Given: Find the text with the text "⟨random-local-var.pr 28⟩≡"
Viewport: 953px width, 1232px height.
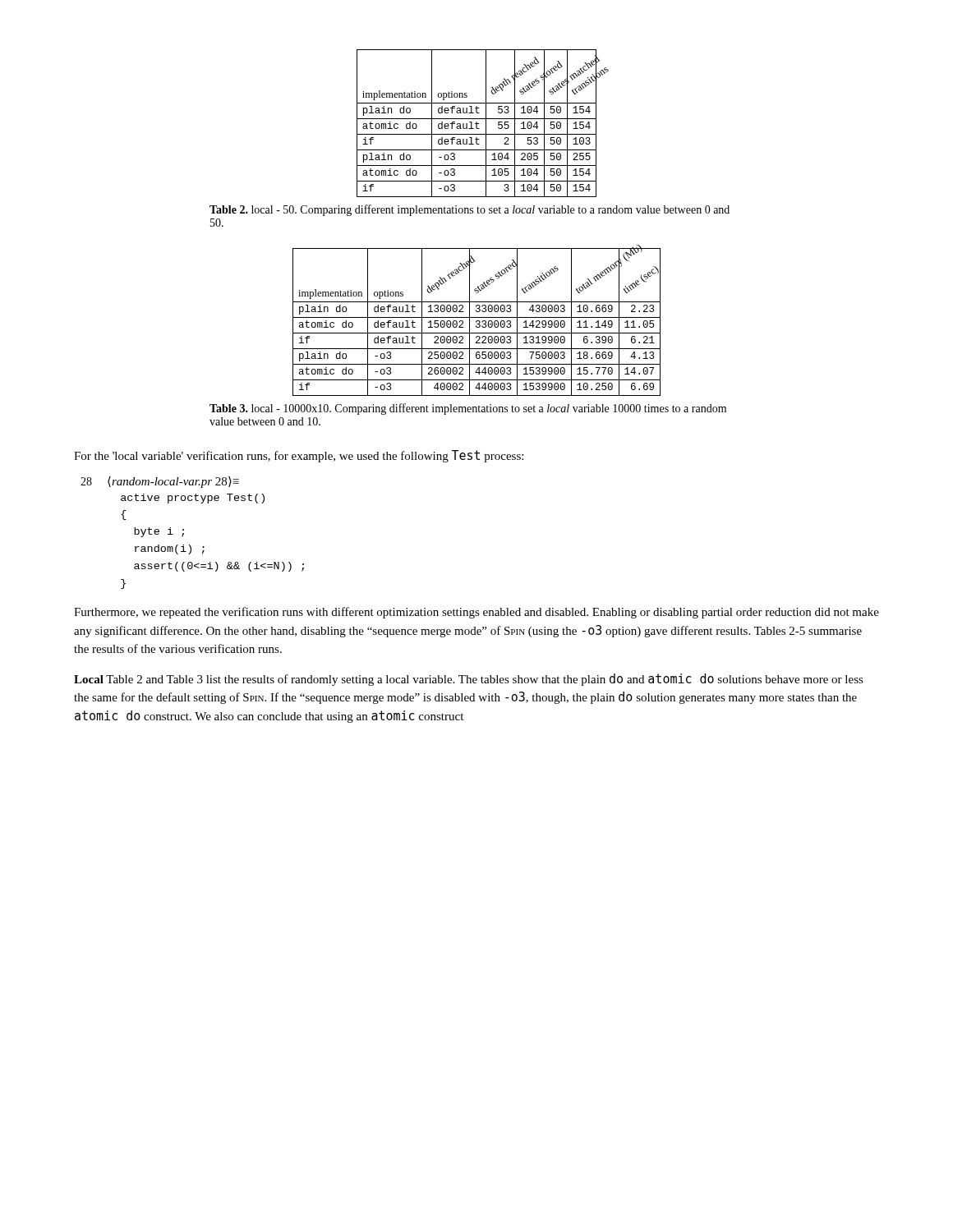Looking at the screenshot, I should (173, 481).
